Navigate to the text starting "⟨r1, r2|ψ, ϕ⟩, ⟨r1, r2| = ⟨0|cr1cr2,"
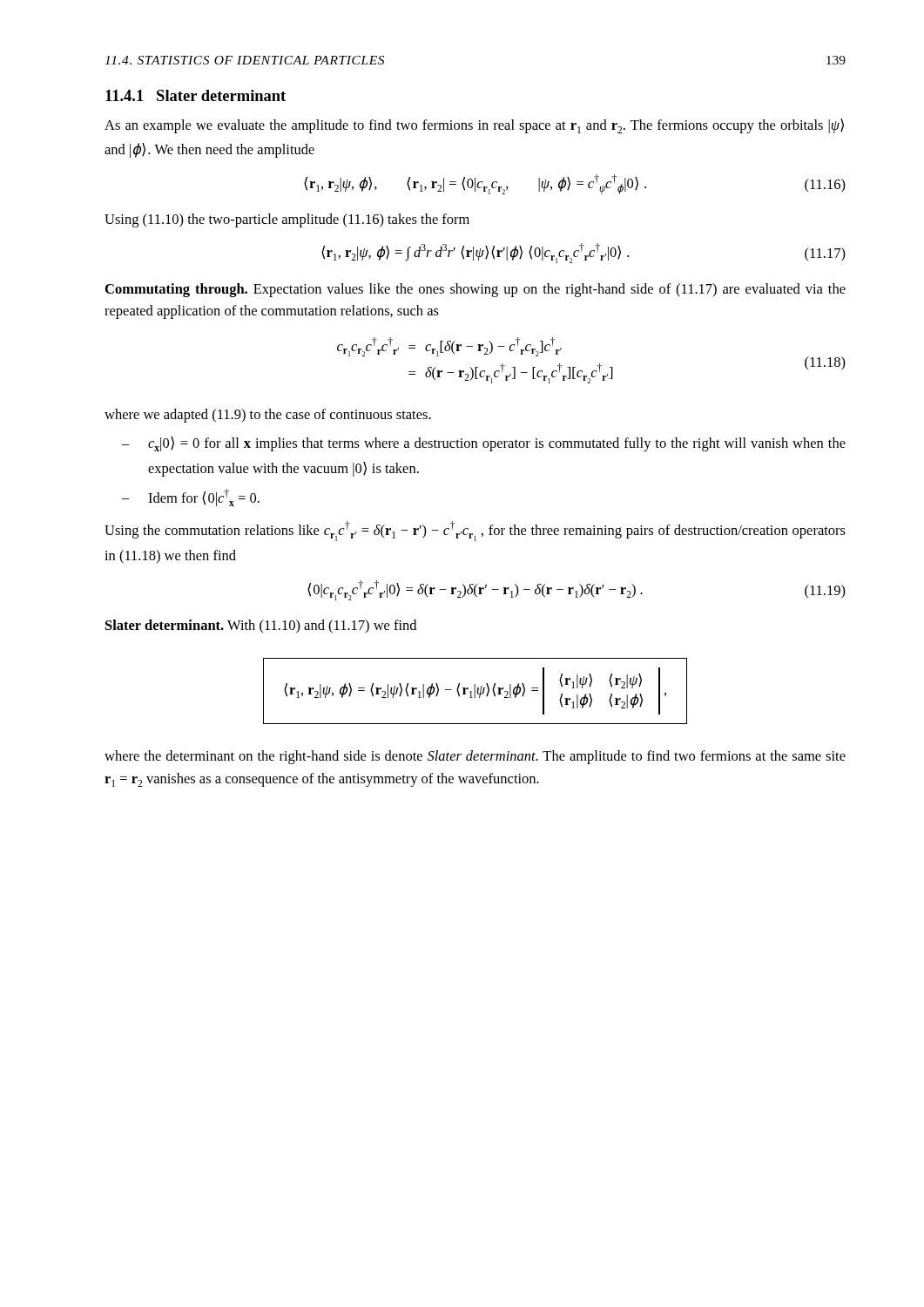 [x=574, y=185]
